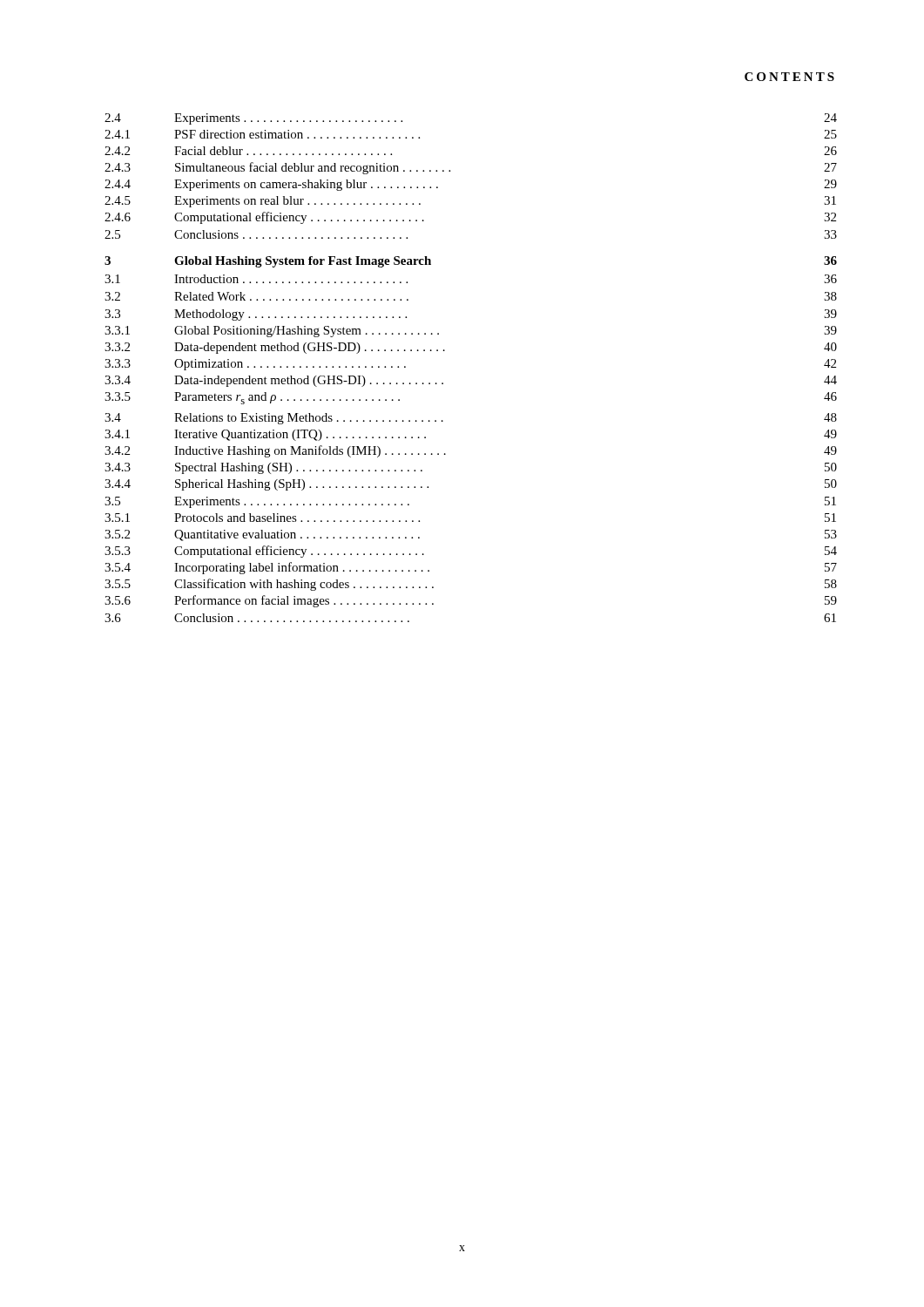The image size is (924, 1307).
Task: Select the list item that says "3.3.5 Parameters rs and ρ"
Action: 119,398
